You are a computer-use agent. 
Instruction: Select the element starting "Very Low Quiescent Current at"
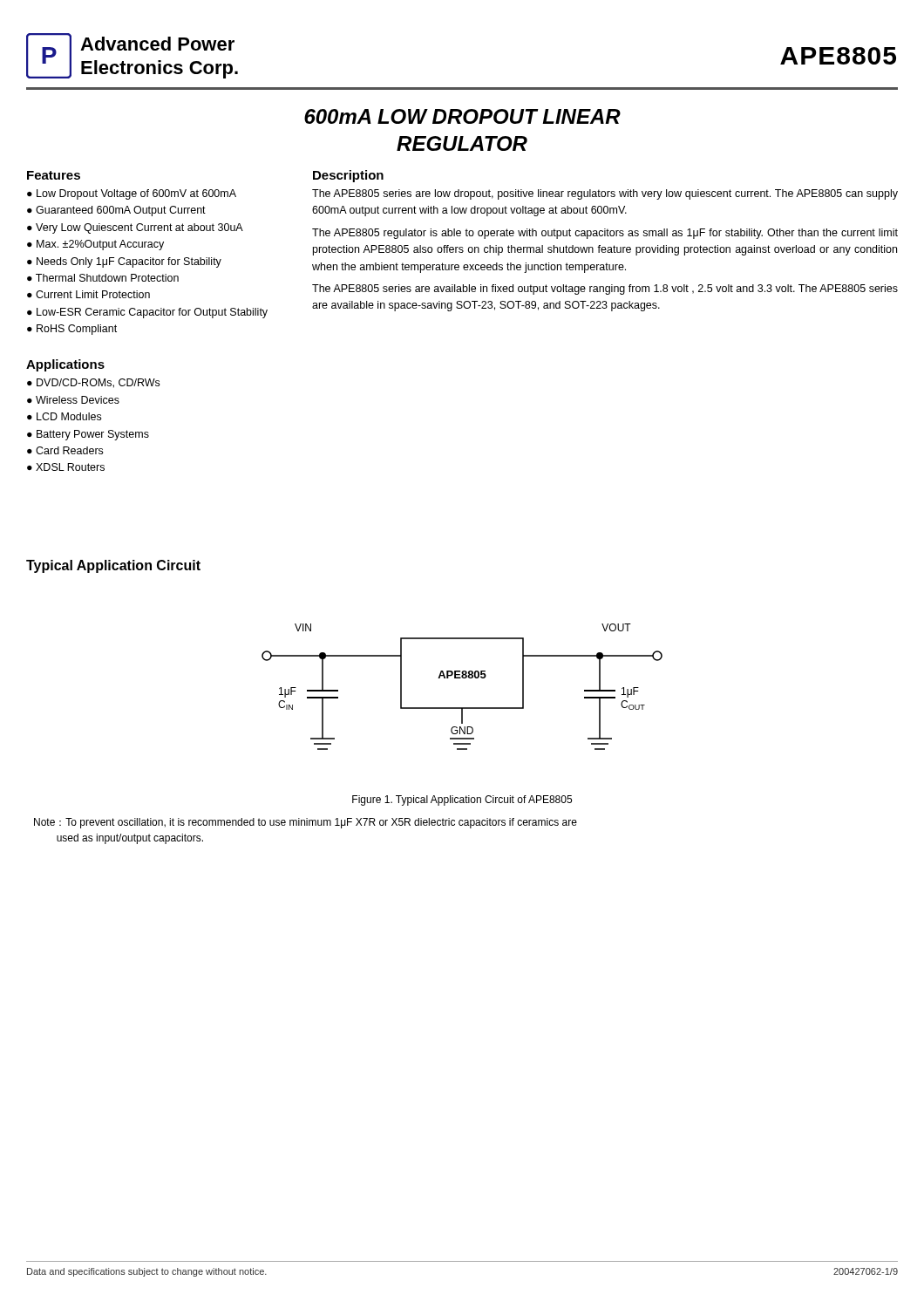[139, 227]
